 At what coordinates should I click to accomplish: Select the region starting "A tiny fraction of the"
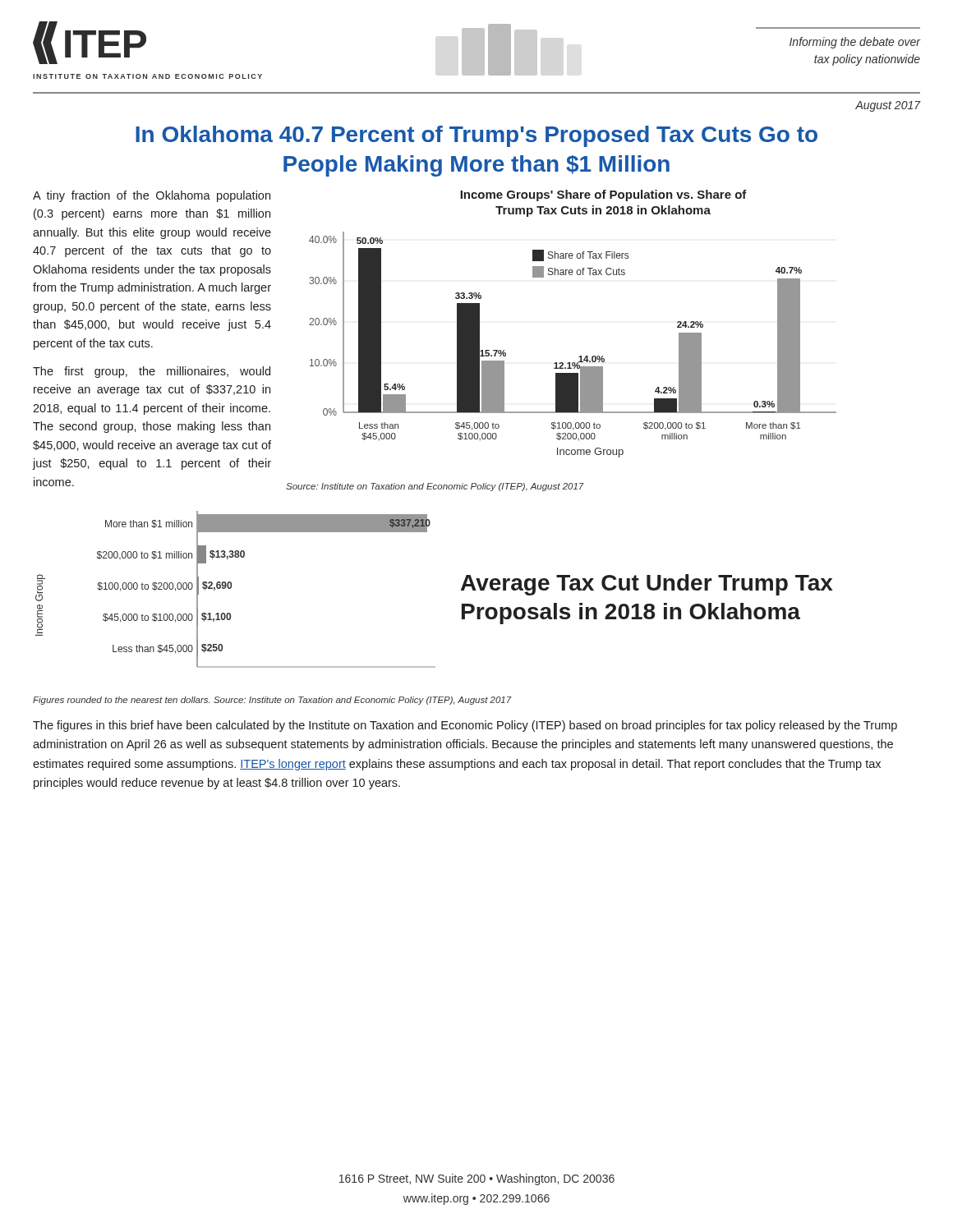pos(152,339)
